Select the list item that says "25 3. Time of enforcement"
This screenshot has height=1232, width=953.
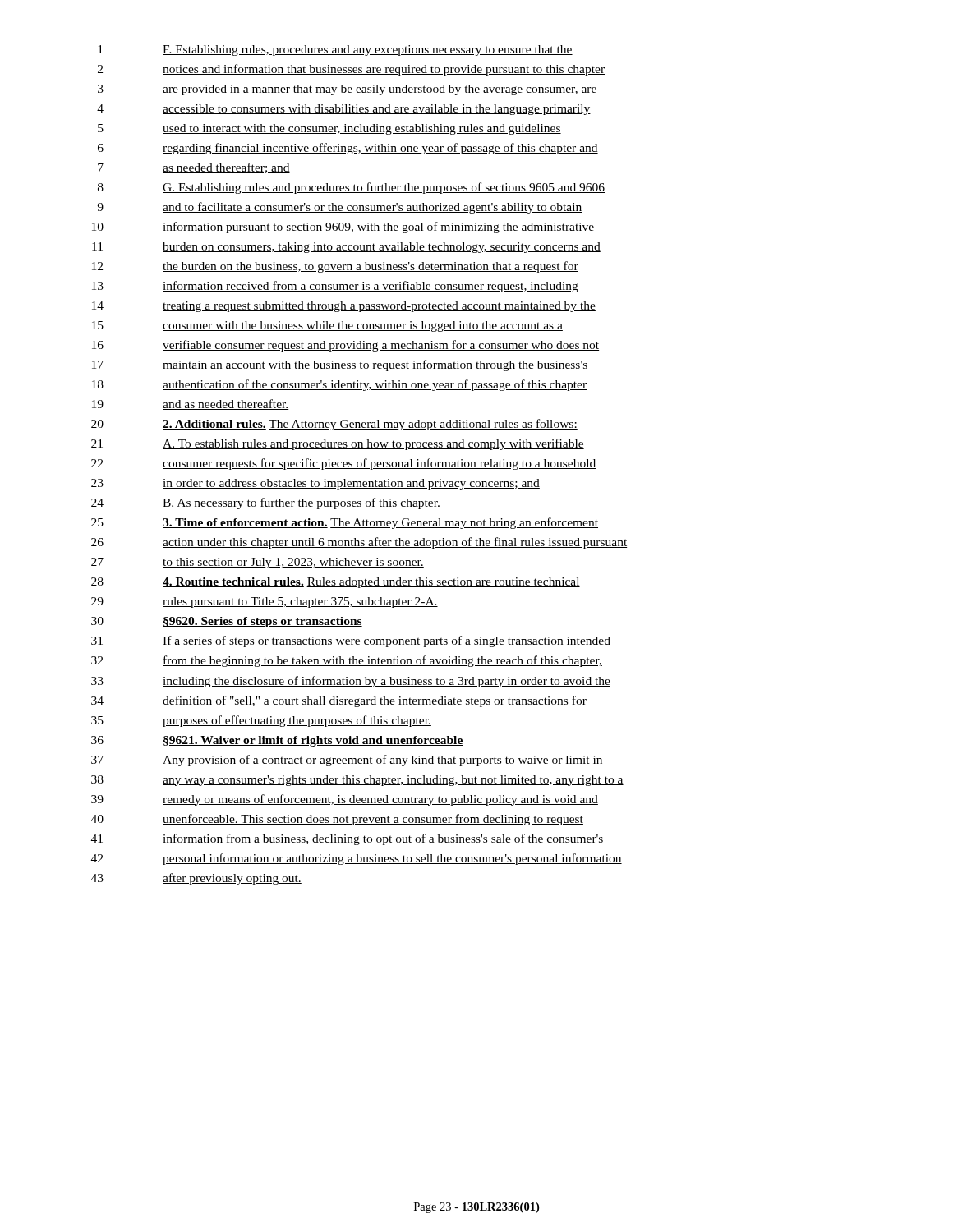coord(476,542)
